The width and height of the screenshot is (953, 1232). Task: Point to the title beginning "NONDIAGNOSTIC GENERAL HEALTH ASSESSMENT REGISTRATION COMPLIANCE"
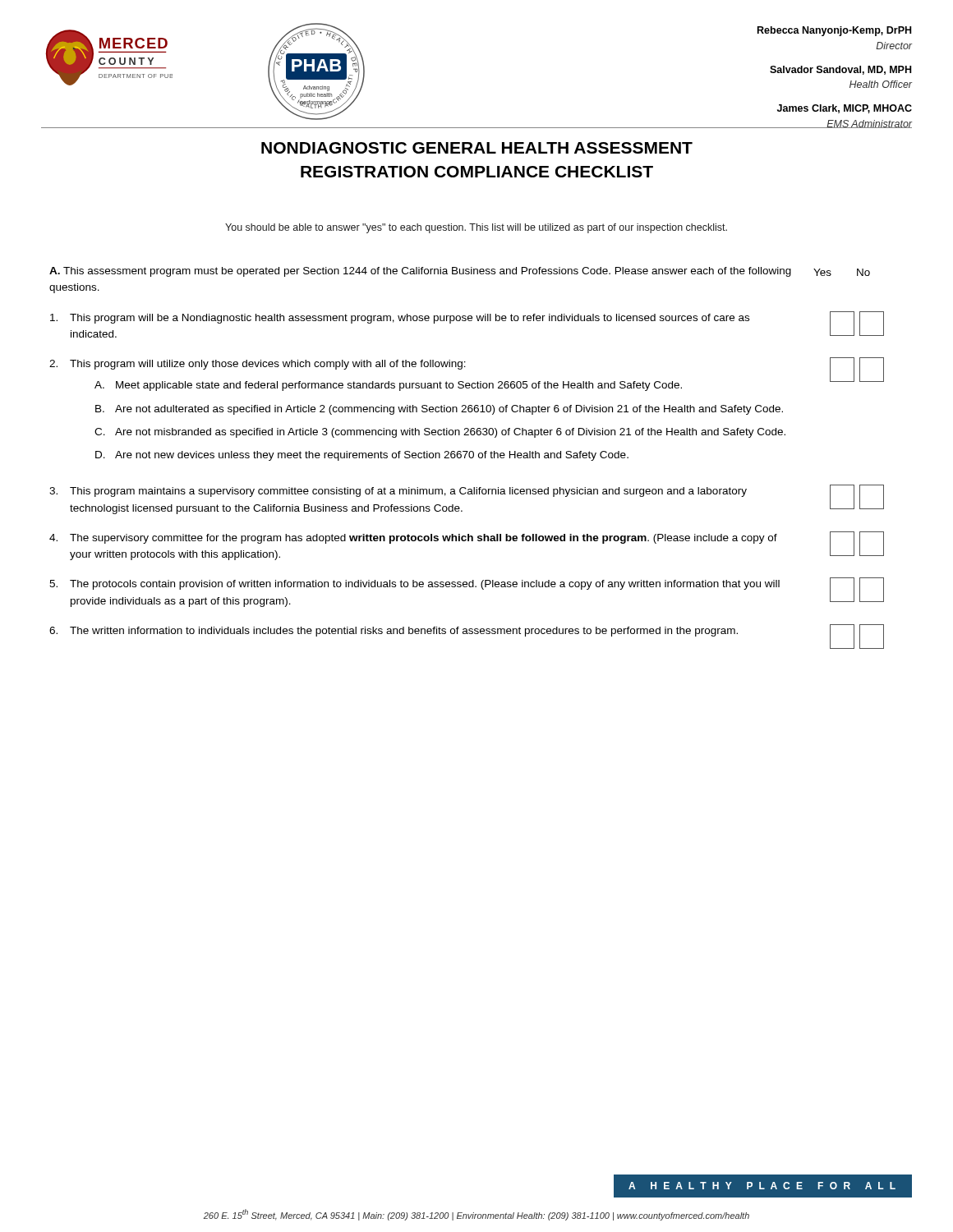tap(476, 159)
